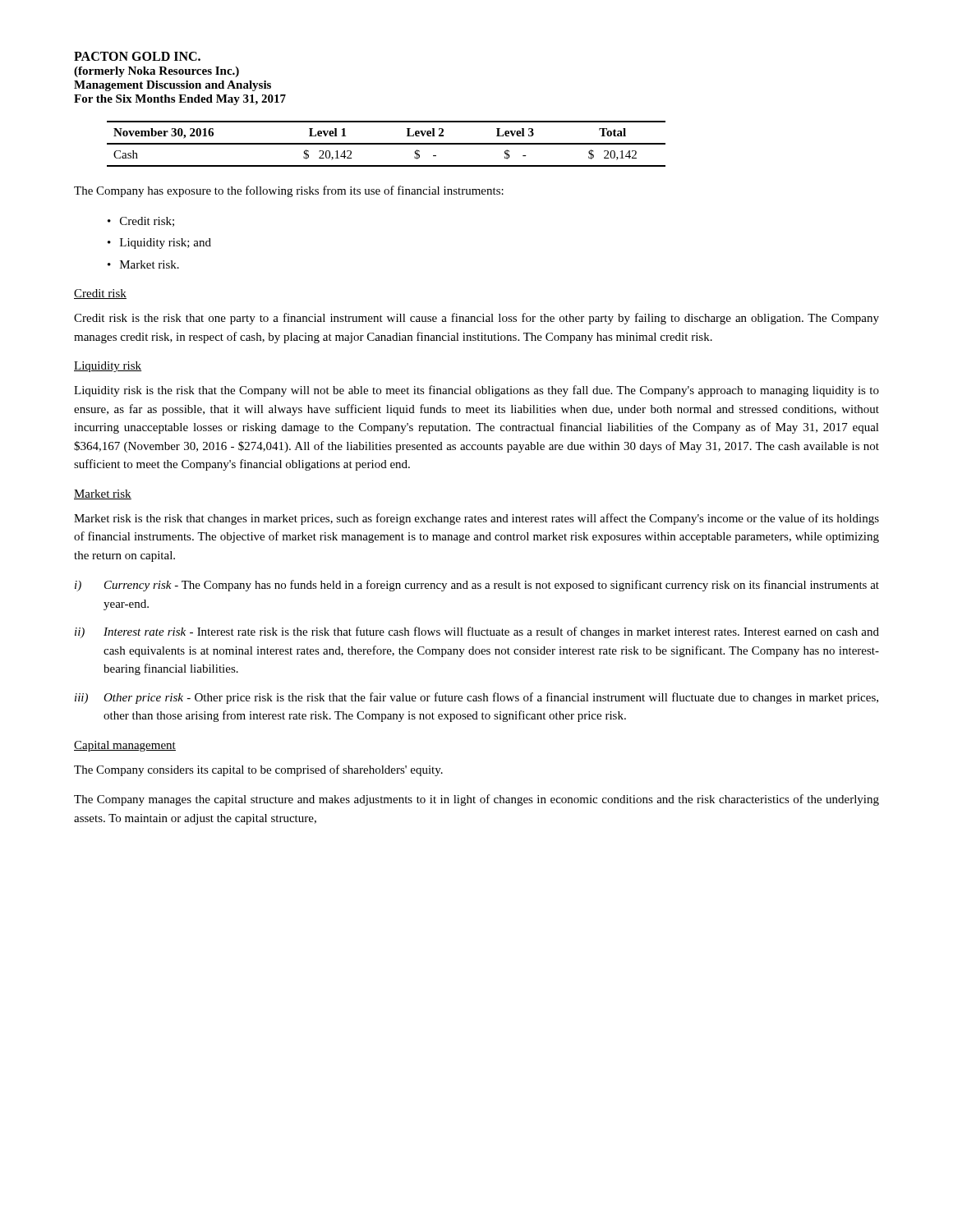Point to the passage starting "• Market risk."
The width and height of the screenshot is (953, 1232).
(143, 264)
